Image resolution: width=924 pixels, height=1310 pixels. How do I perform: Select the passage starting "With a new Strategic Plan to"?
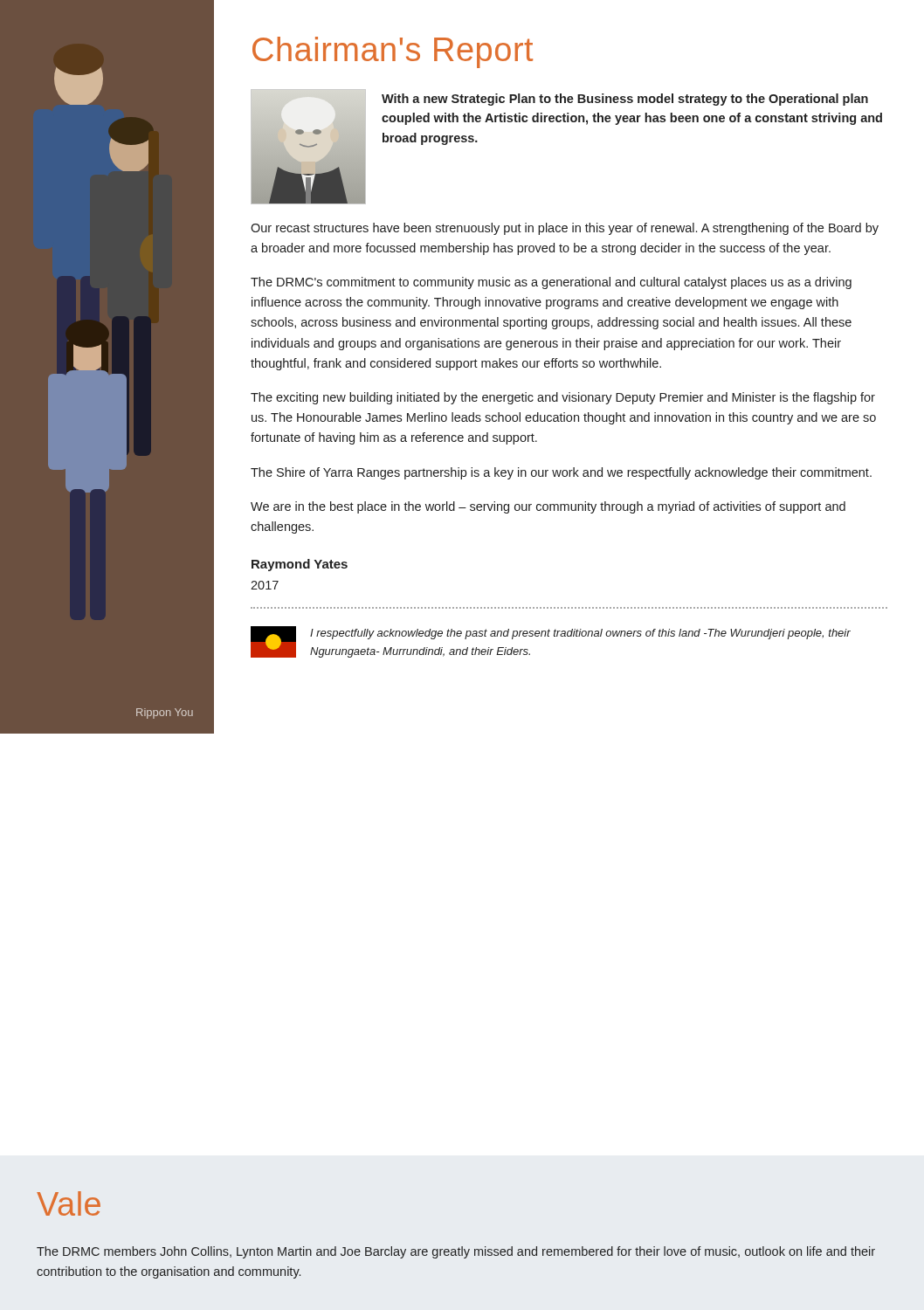coord(632,118)
